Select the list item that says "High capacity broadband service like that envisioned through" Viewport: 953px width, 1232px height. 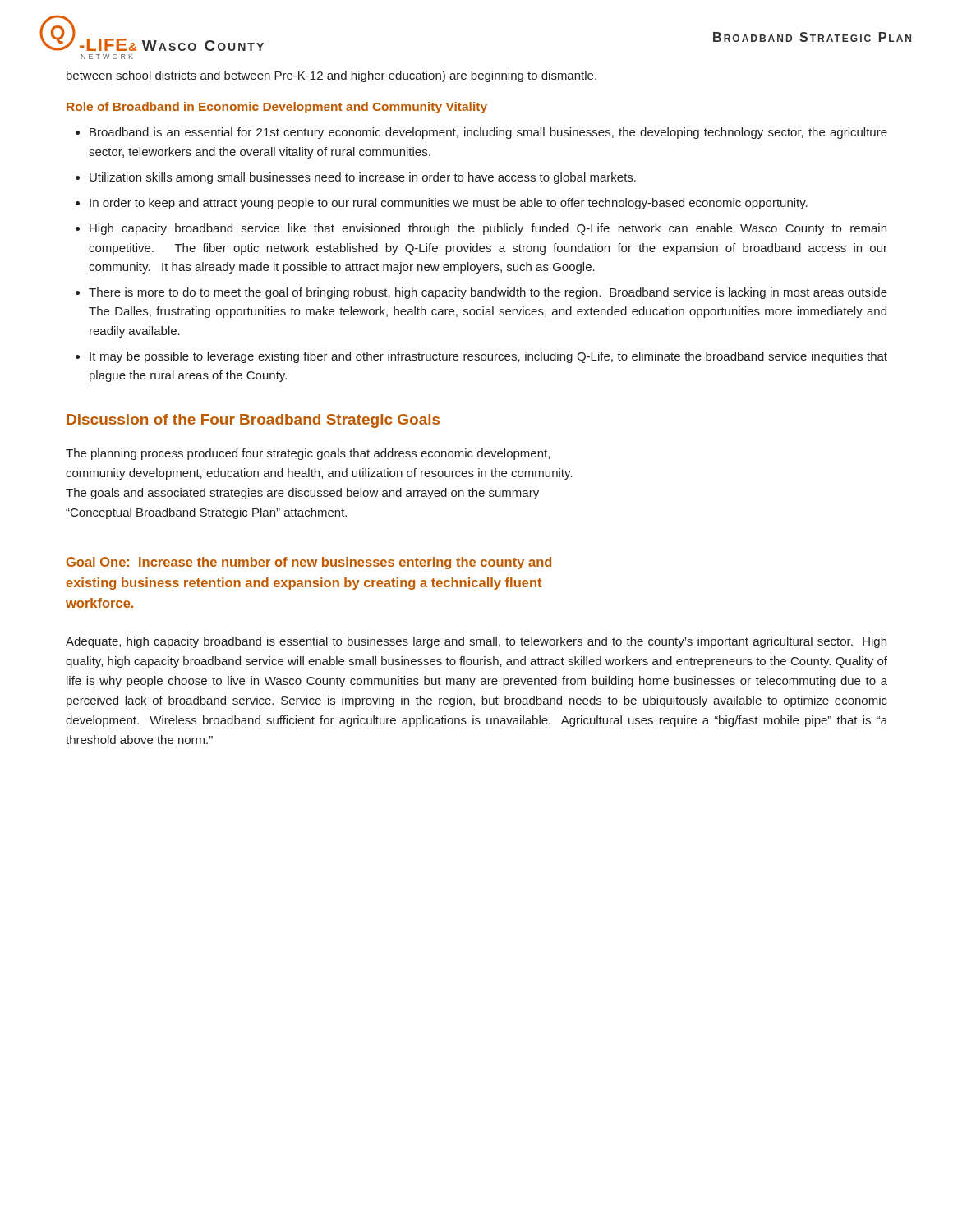(x=488, y=247)
